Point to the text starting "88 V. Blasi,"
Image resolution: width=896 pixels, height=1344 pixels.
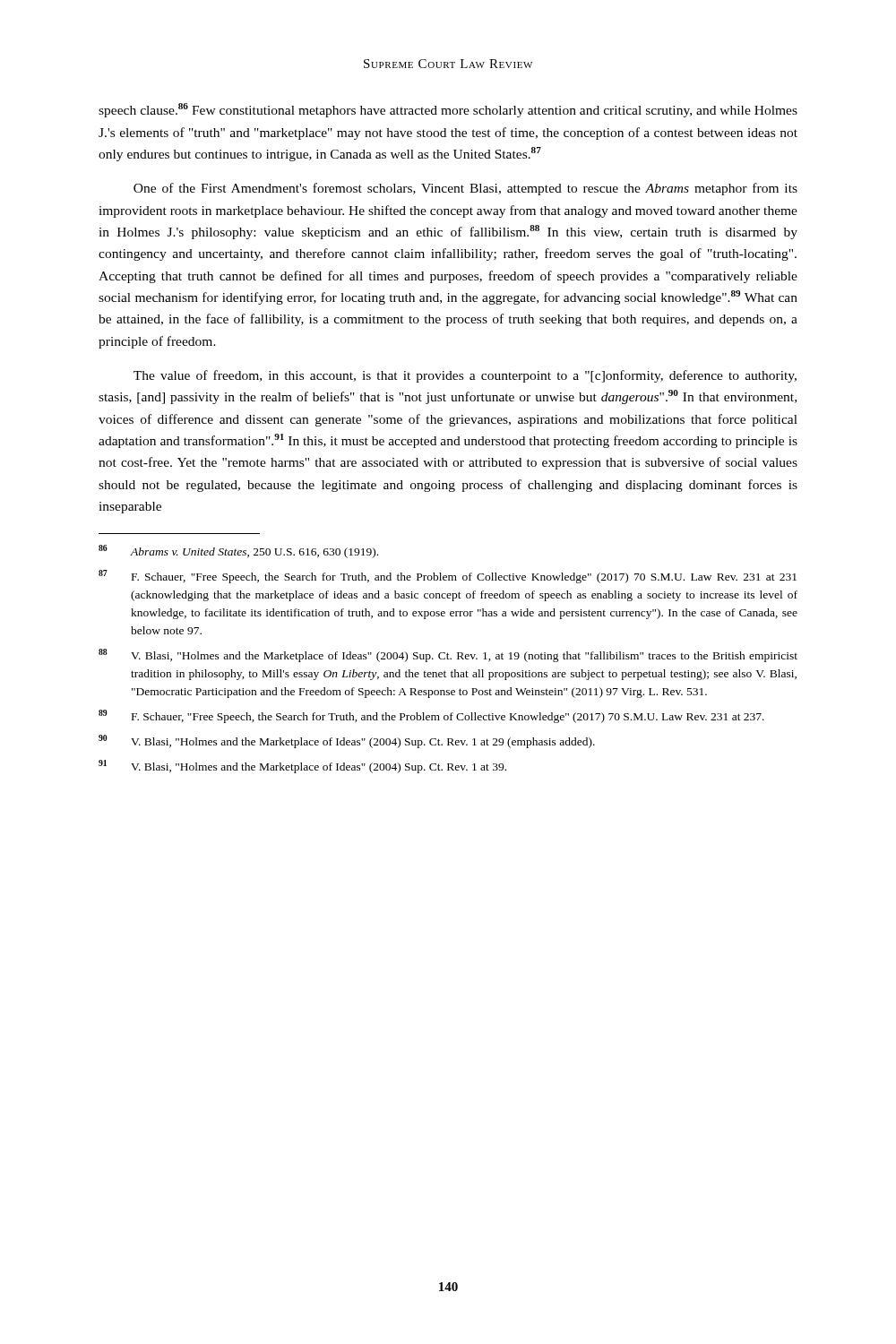(x=448, y=674)
